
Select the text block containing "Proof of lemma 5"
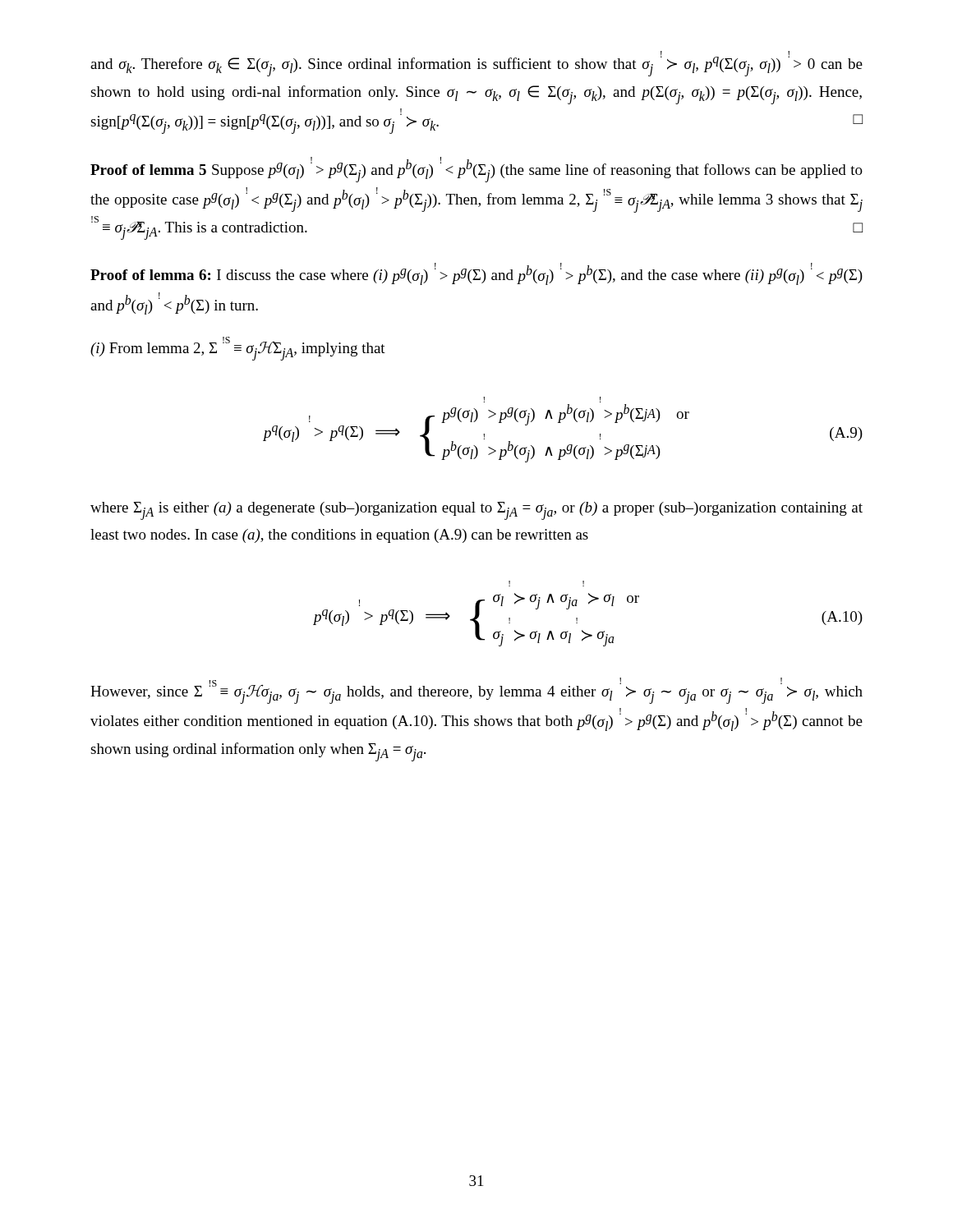pyautogui.click(x=476, y=197)
